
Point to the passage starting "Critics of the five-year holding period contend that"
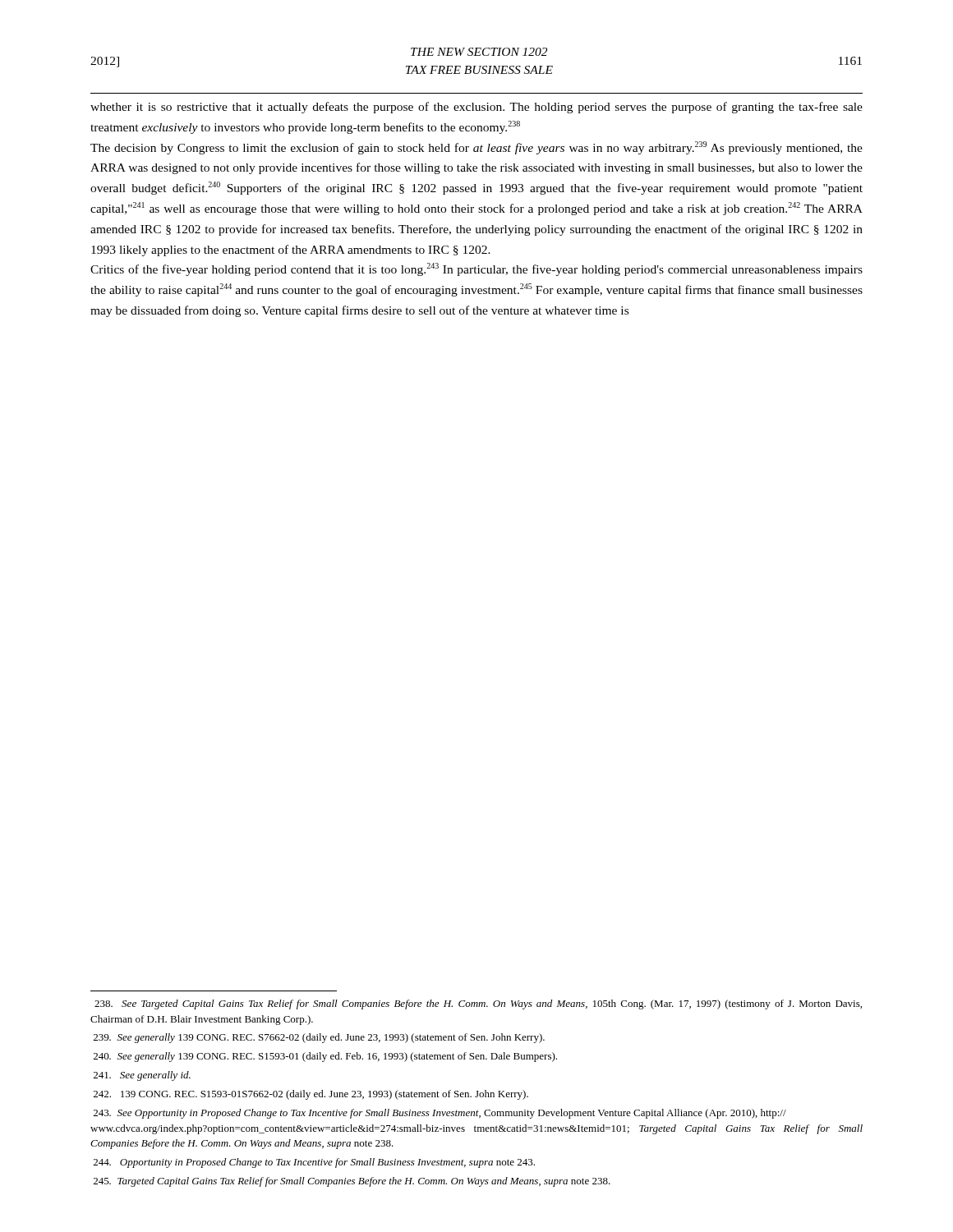476,290
